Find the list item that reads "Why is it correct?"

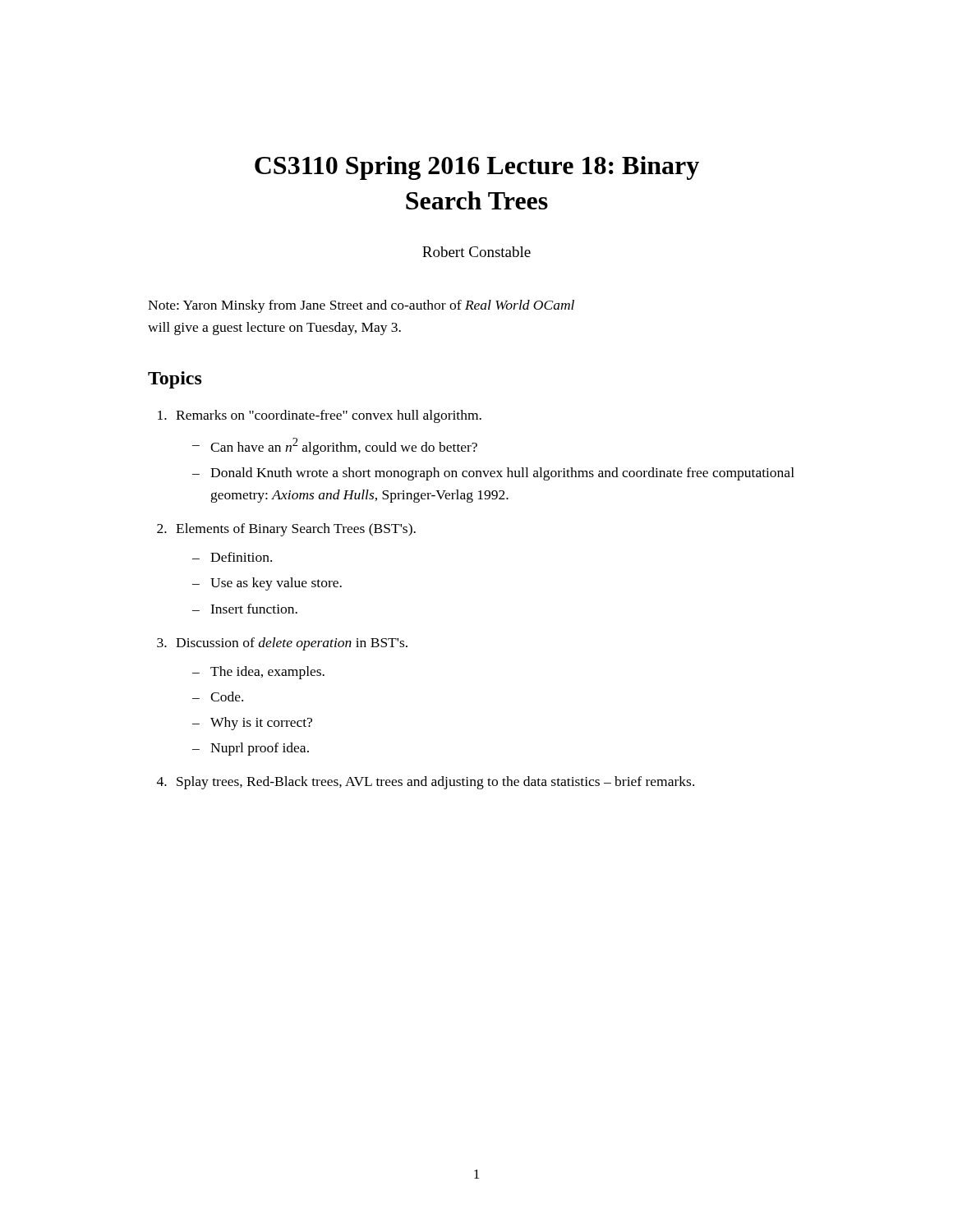pos(262,722)
